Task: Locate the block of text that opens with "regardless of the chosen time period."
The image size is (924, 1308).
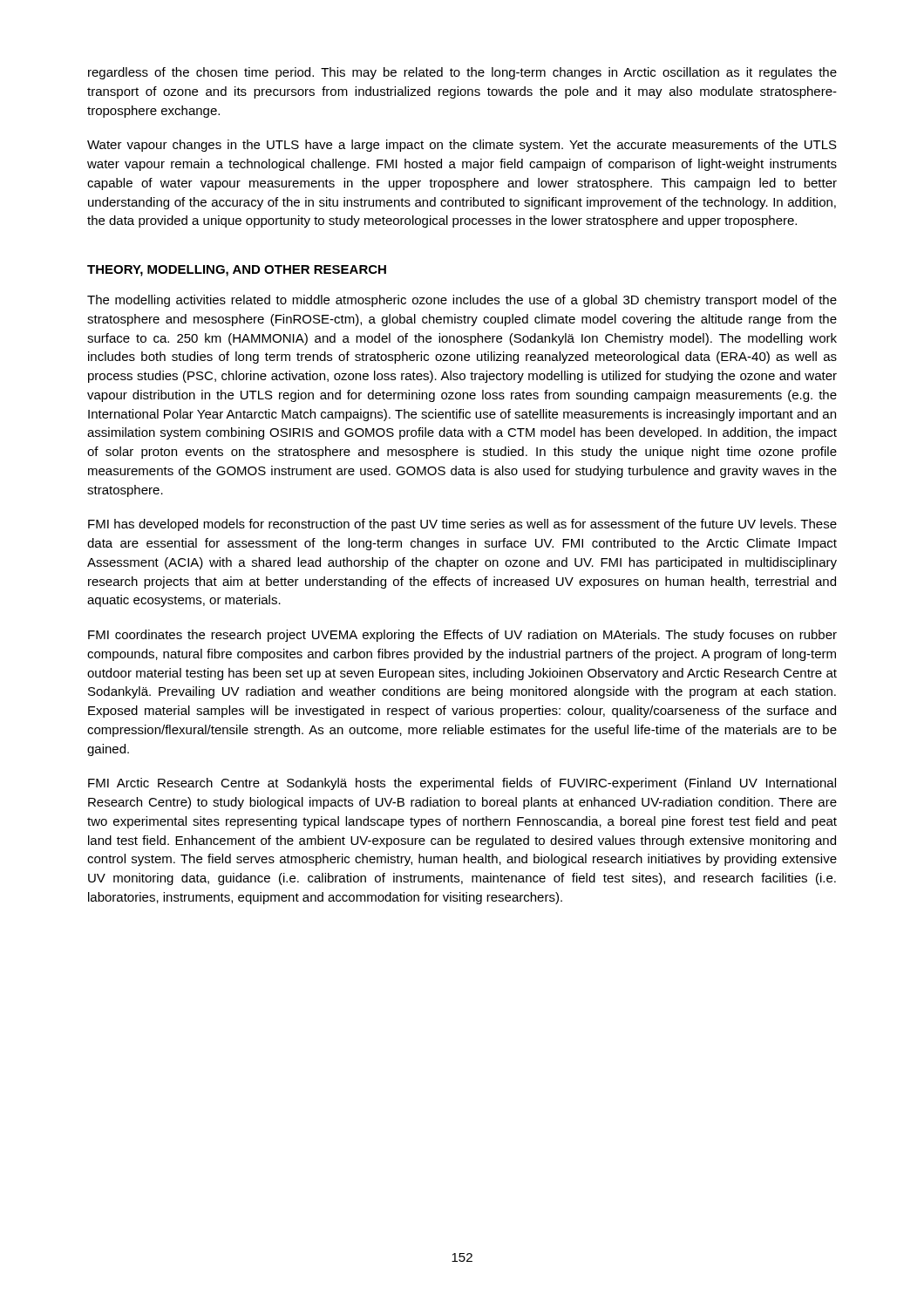Action: pyautogui.click(x=462, y=91)
